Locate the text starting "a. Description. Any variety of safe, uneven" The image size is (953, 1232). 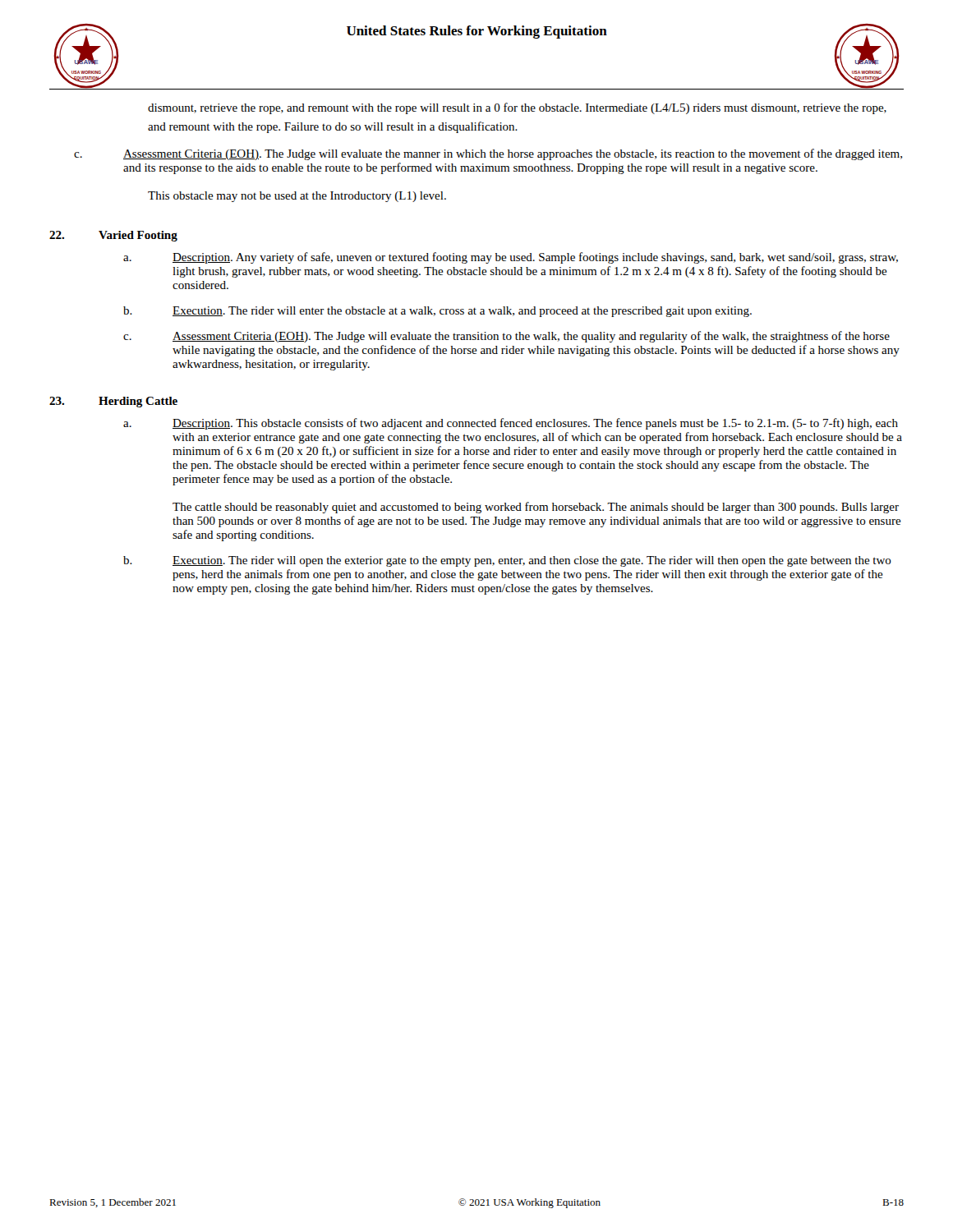click(x=501, y=271)
